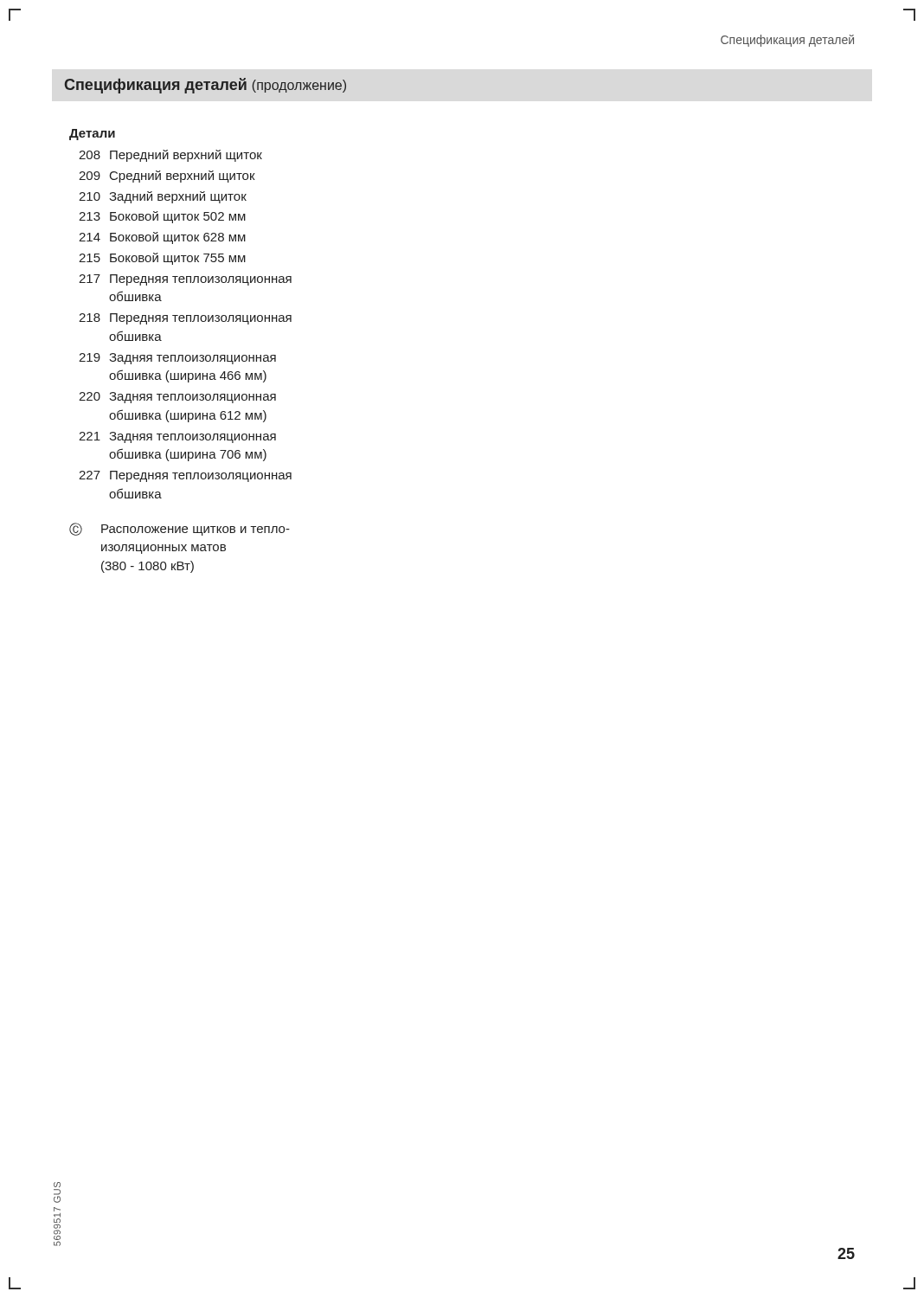This screenshot has height=1298, width=924.
Task: Locate the block of text that opens with "Ⓒ Расположение щитков и"
Action: (x=180, y=529)
